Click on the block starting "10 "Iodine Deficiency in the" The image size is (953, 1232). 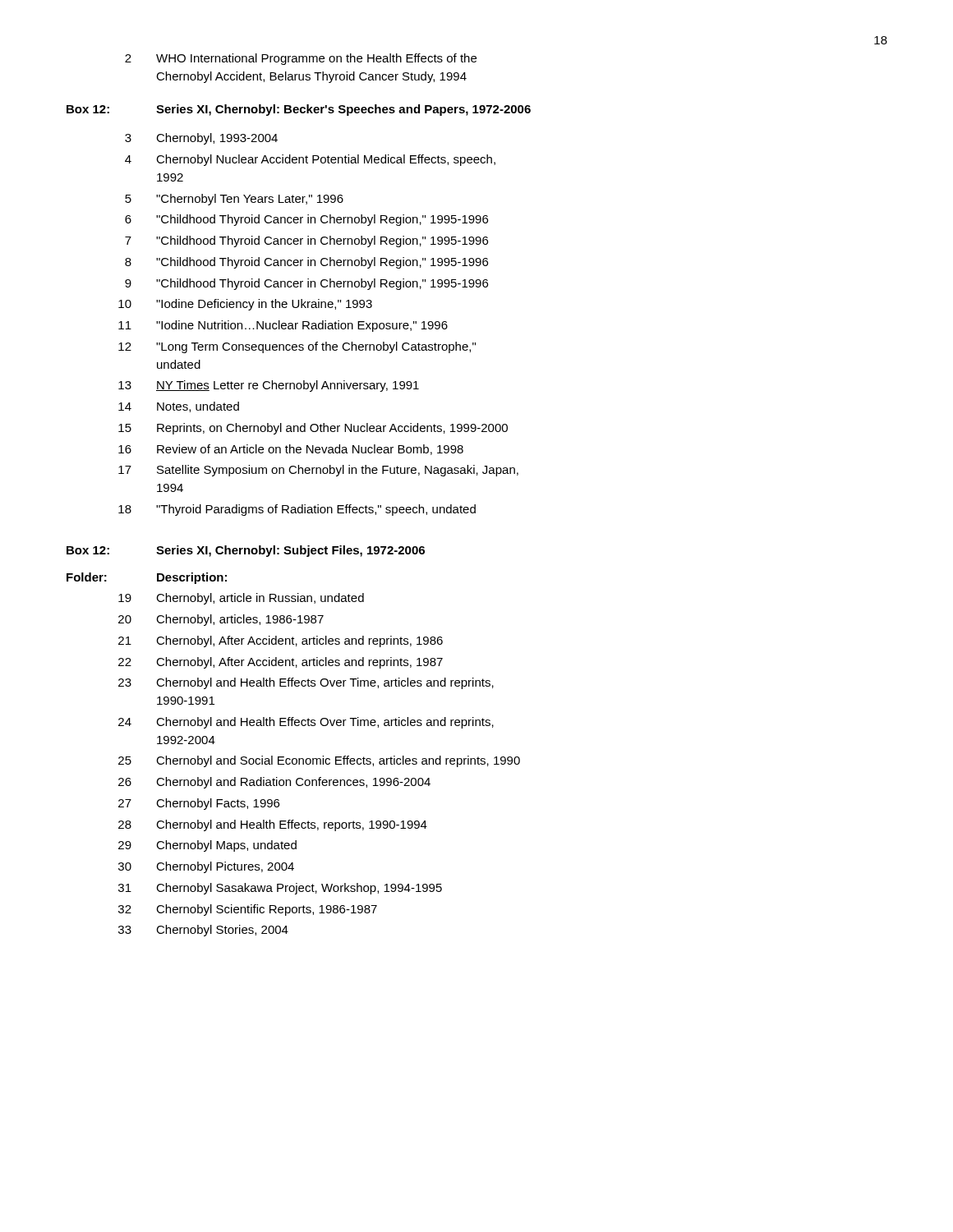click(x=245, y=305)
